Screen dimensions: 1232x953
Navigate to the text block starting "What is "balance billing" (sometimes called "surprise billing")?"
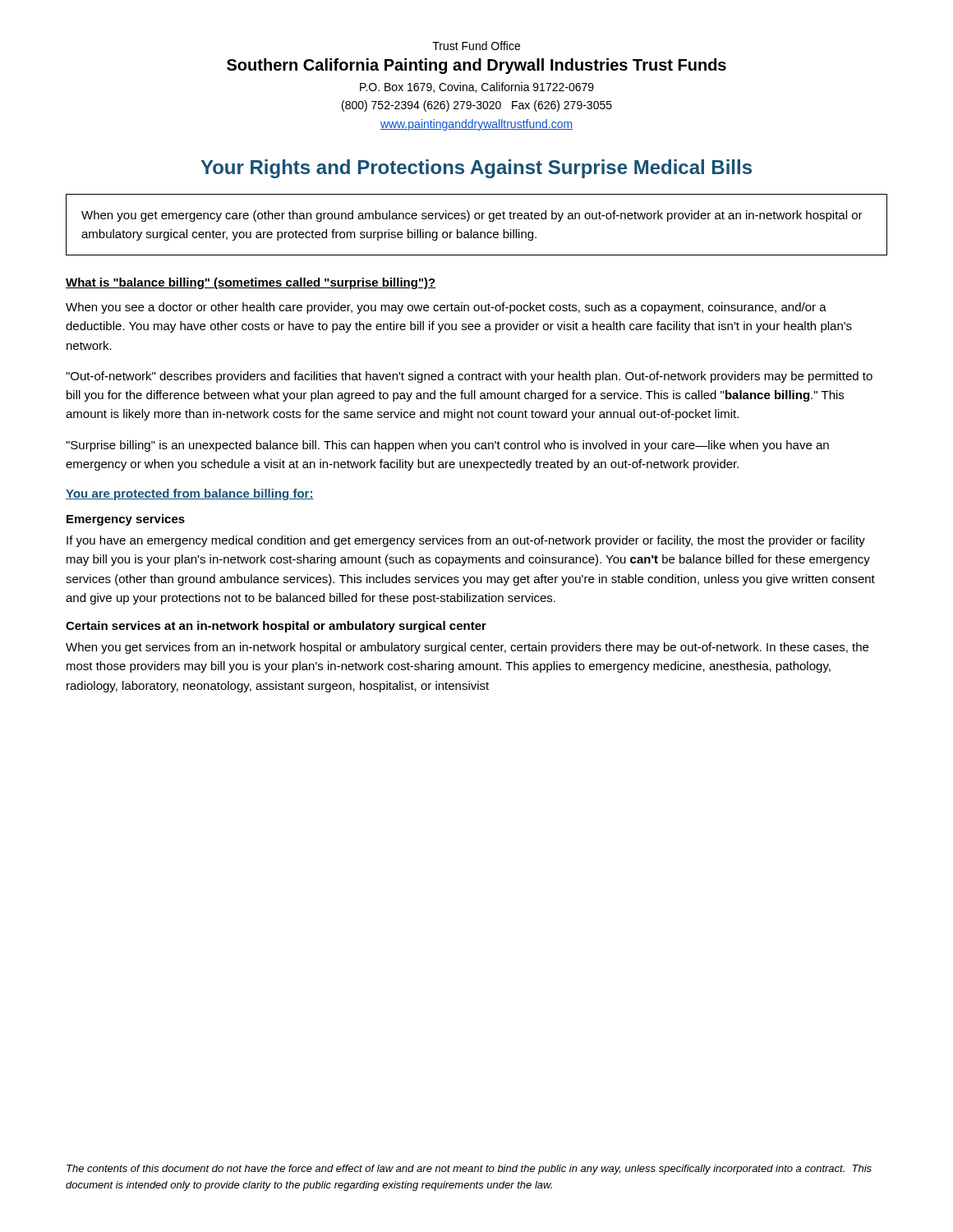[251, 282]
